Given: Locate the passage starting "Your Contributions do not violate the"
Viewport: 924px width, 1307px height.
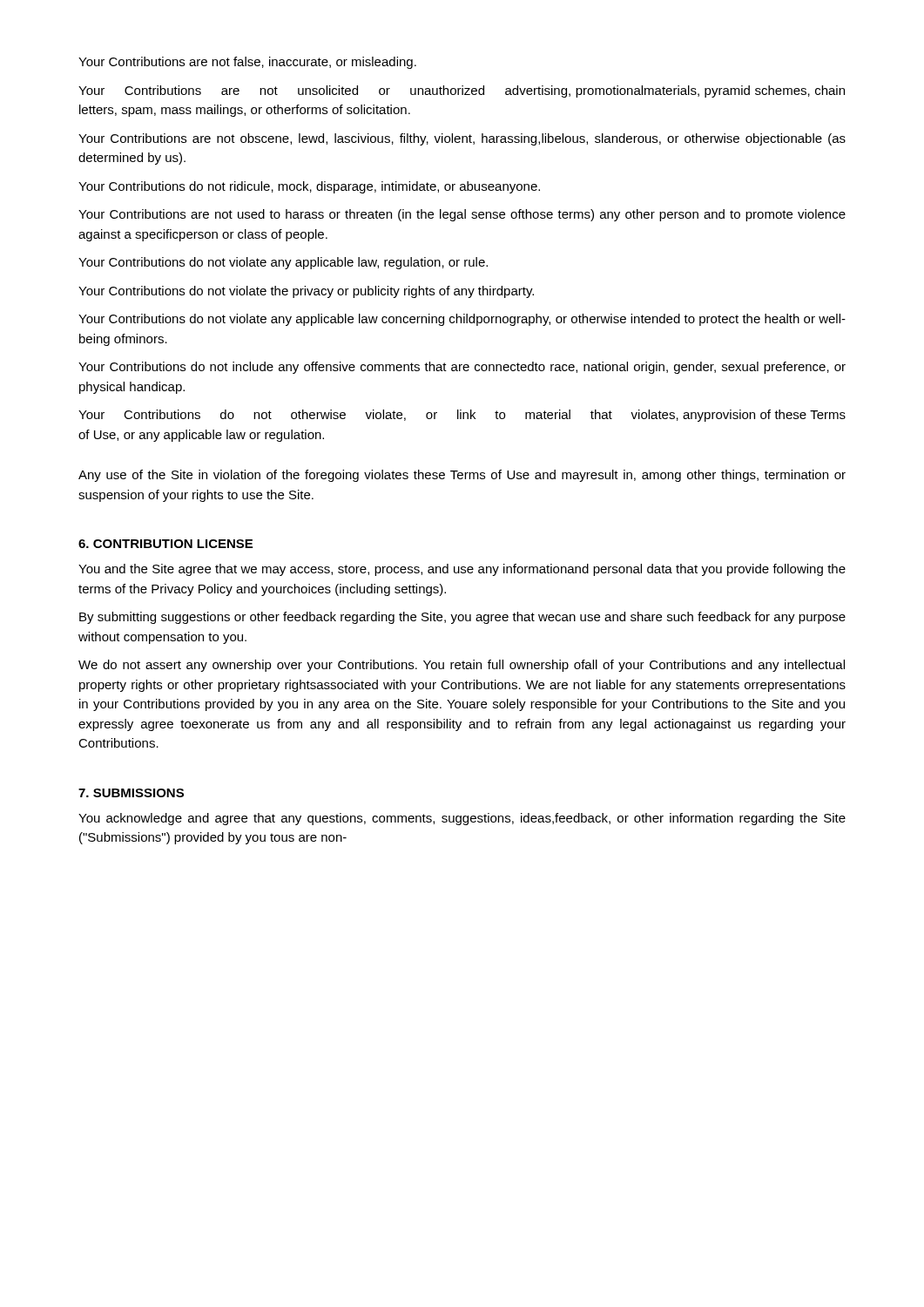Looking at the screenshot, I should tap(307, 290).
